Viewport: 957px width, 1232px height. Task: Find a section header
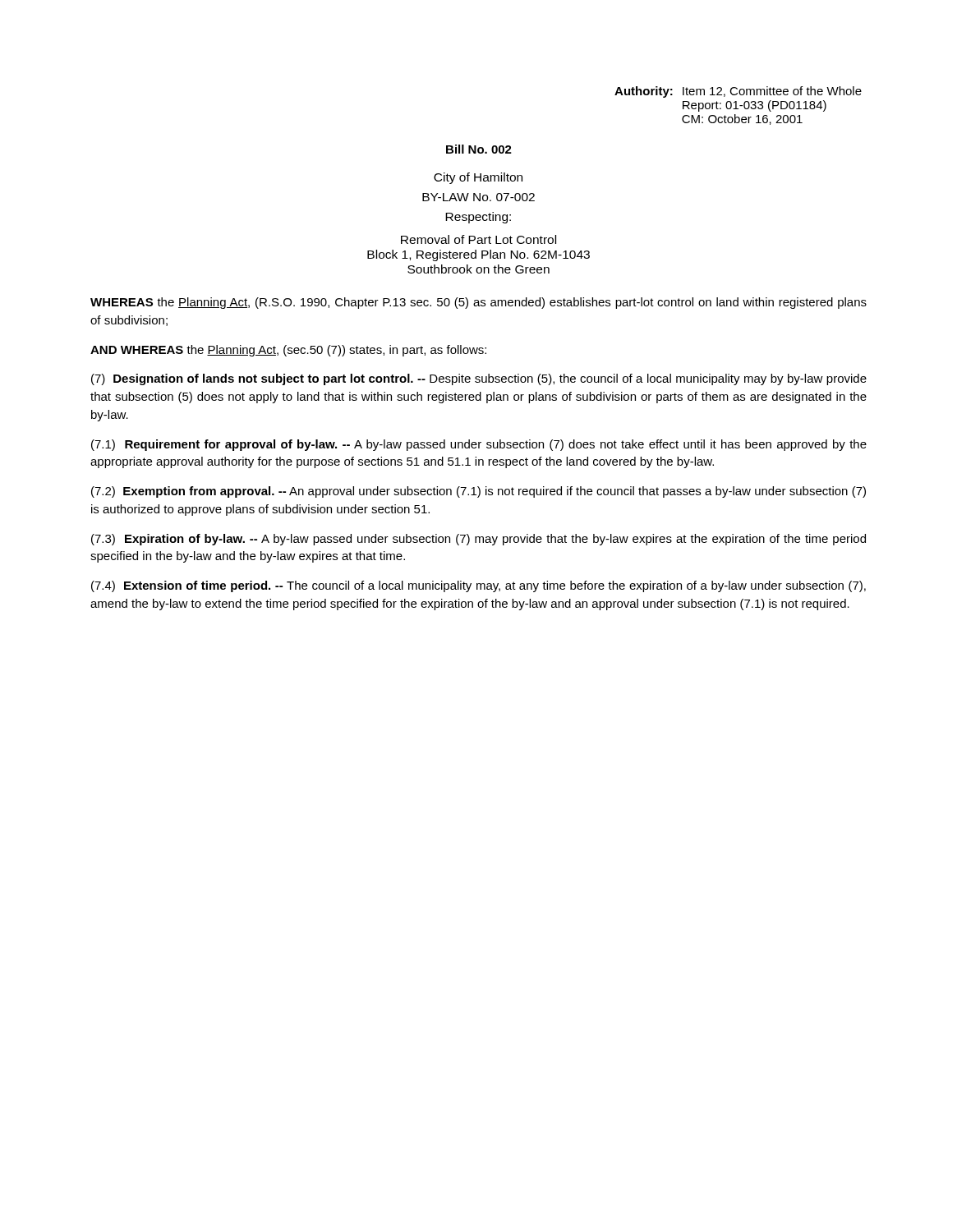point(478,254)
